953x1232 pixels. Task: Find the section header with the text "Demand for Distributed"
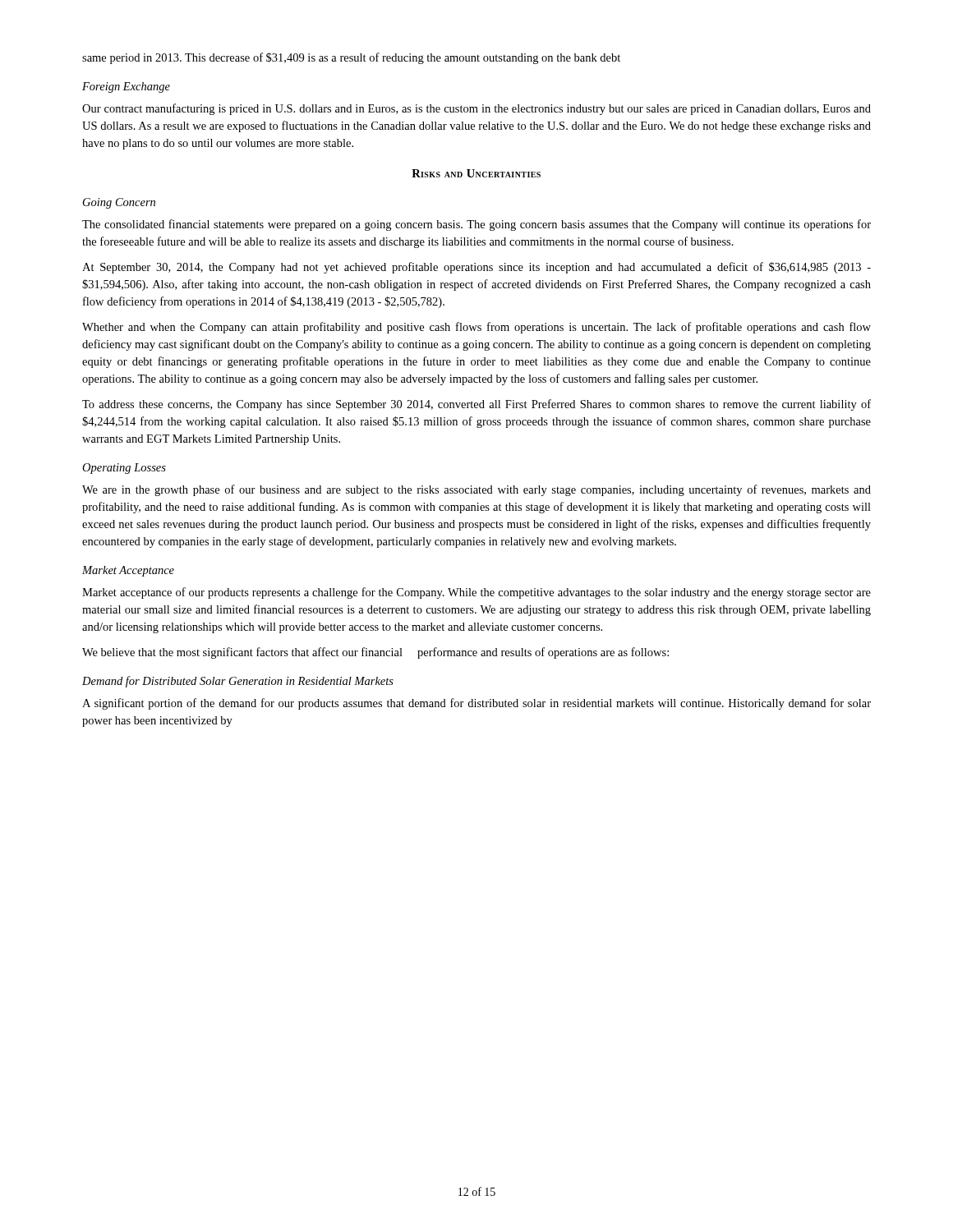(x=238, y=682)
